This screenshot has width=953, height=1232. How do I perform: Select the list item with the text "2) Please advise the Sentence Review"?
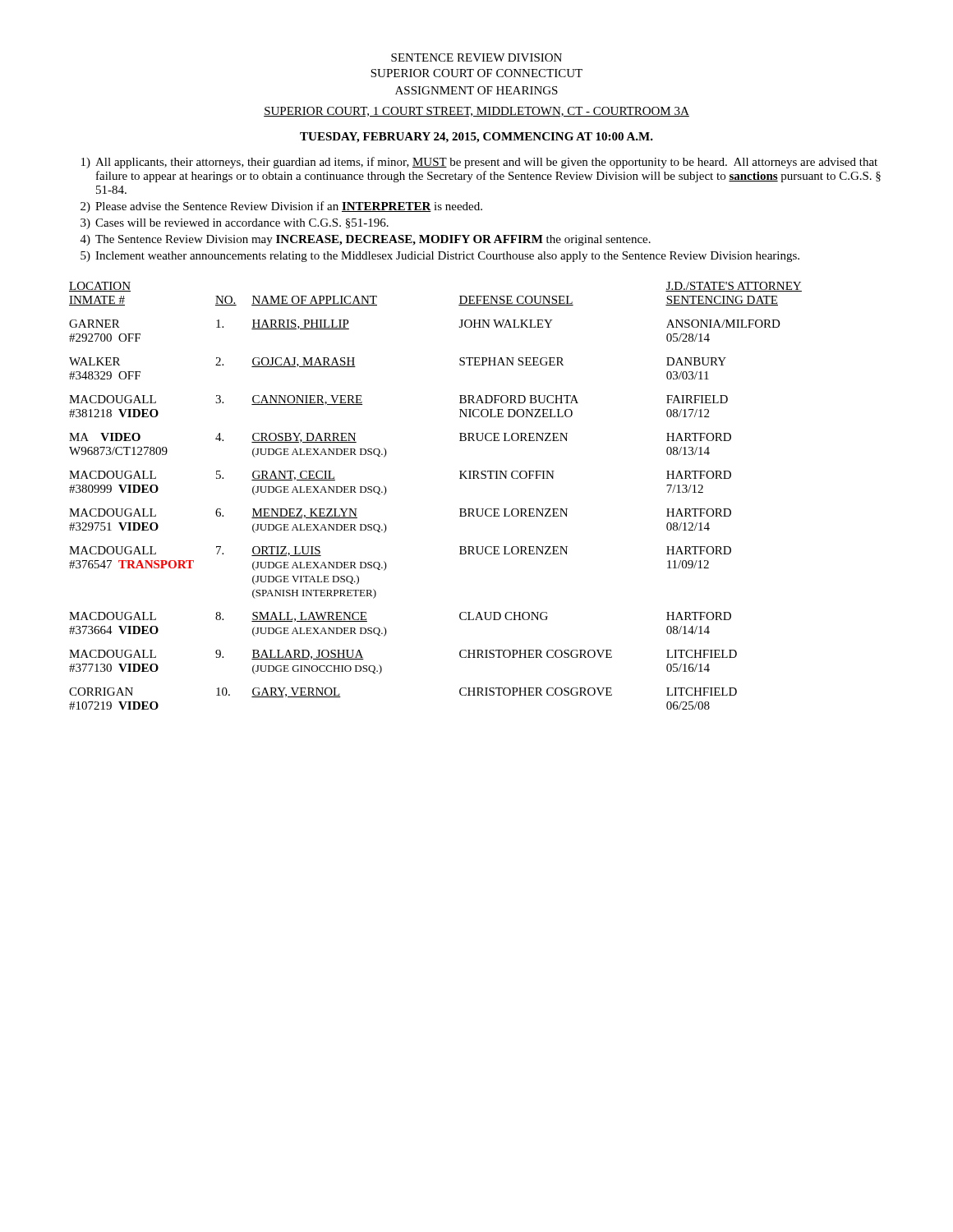476,207
